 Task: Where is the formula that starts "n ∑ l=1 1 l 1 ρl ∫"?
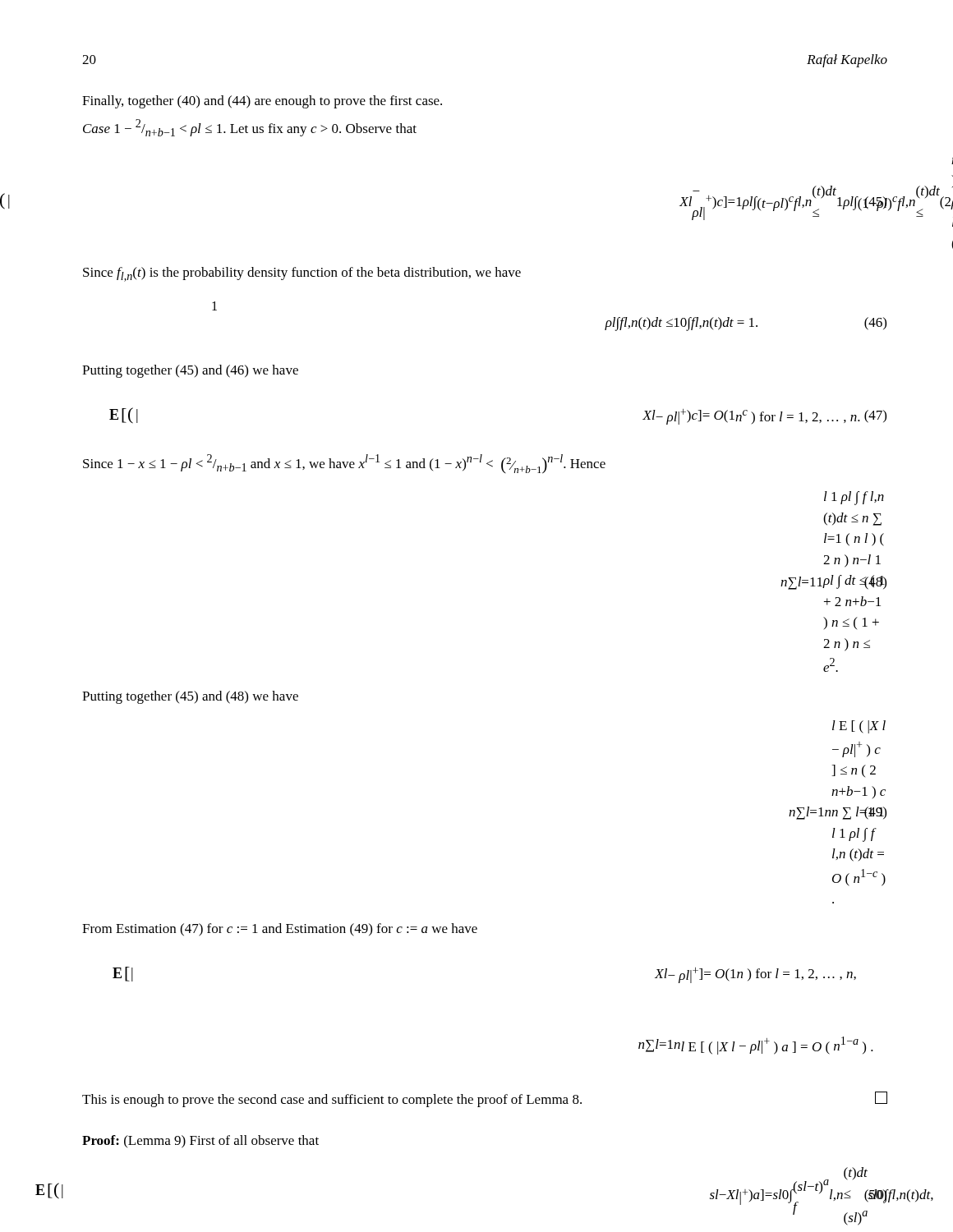(854, 498)
